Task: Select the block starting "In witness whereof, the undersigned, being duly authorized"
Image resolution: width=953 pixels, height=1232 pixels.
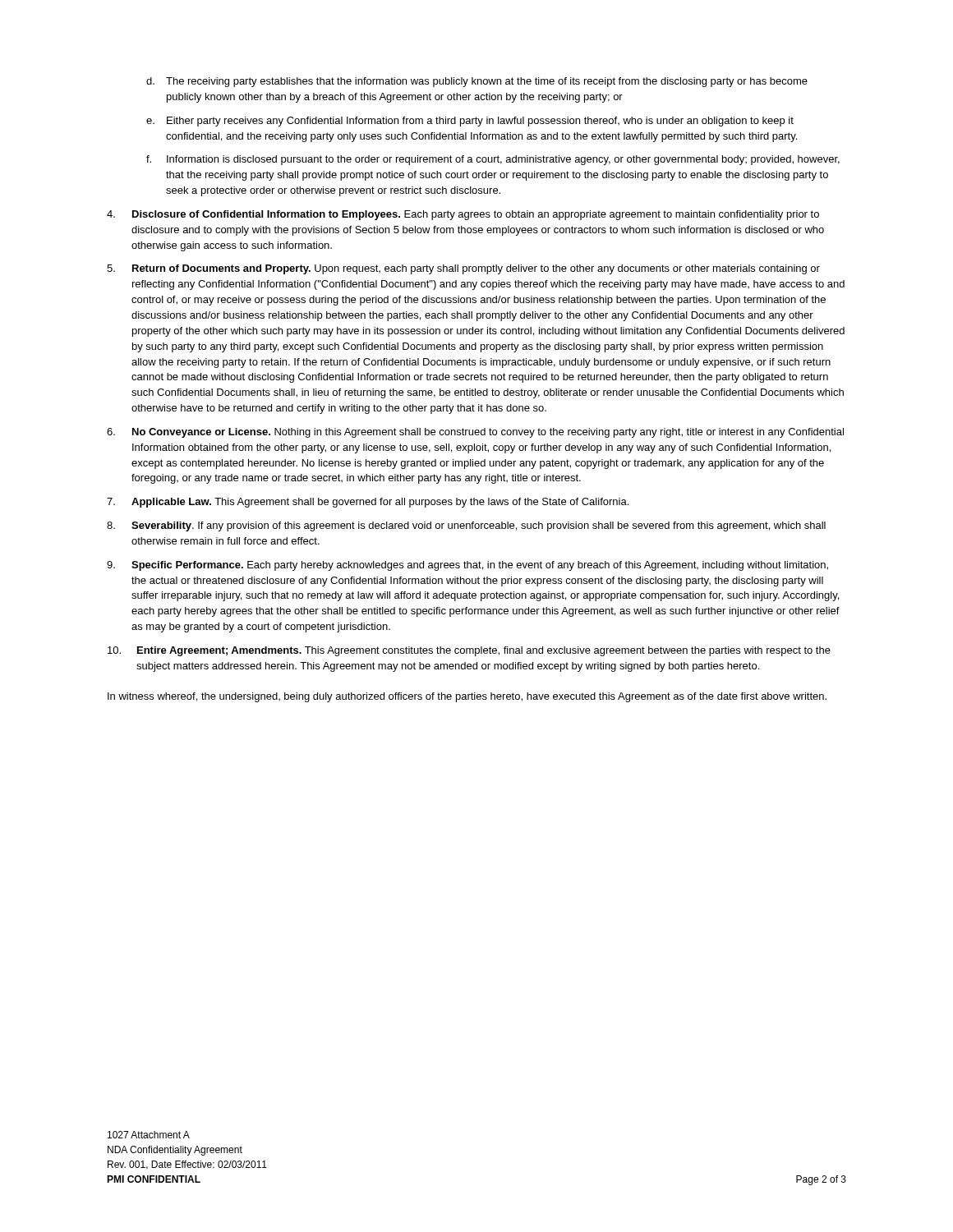Action: point(467,696)
